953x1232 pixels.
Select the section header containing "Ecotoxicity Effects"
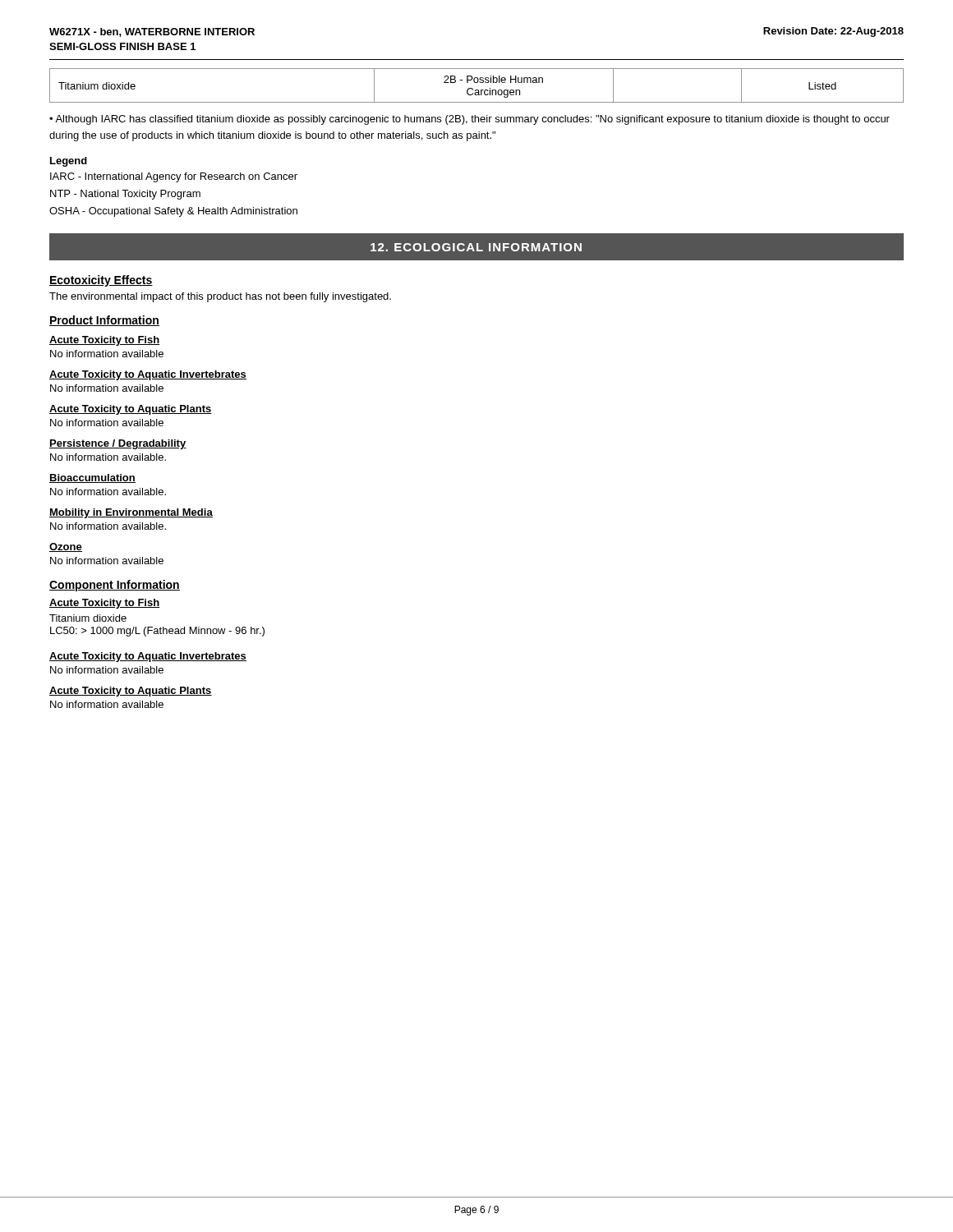101,280
